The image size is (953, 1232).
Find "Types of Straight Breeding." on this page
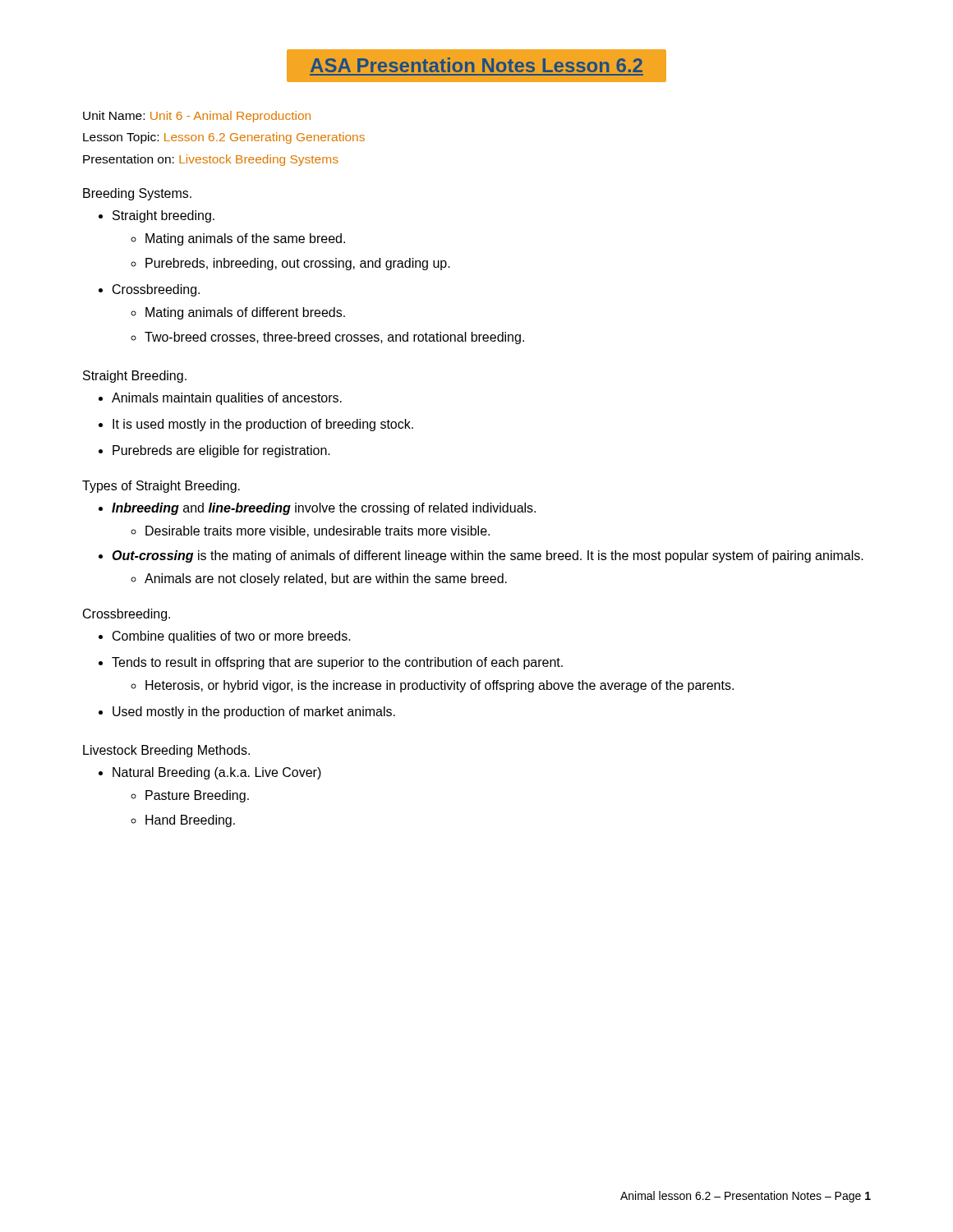pos(161,486)
